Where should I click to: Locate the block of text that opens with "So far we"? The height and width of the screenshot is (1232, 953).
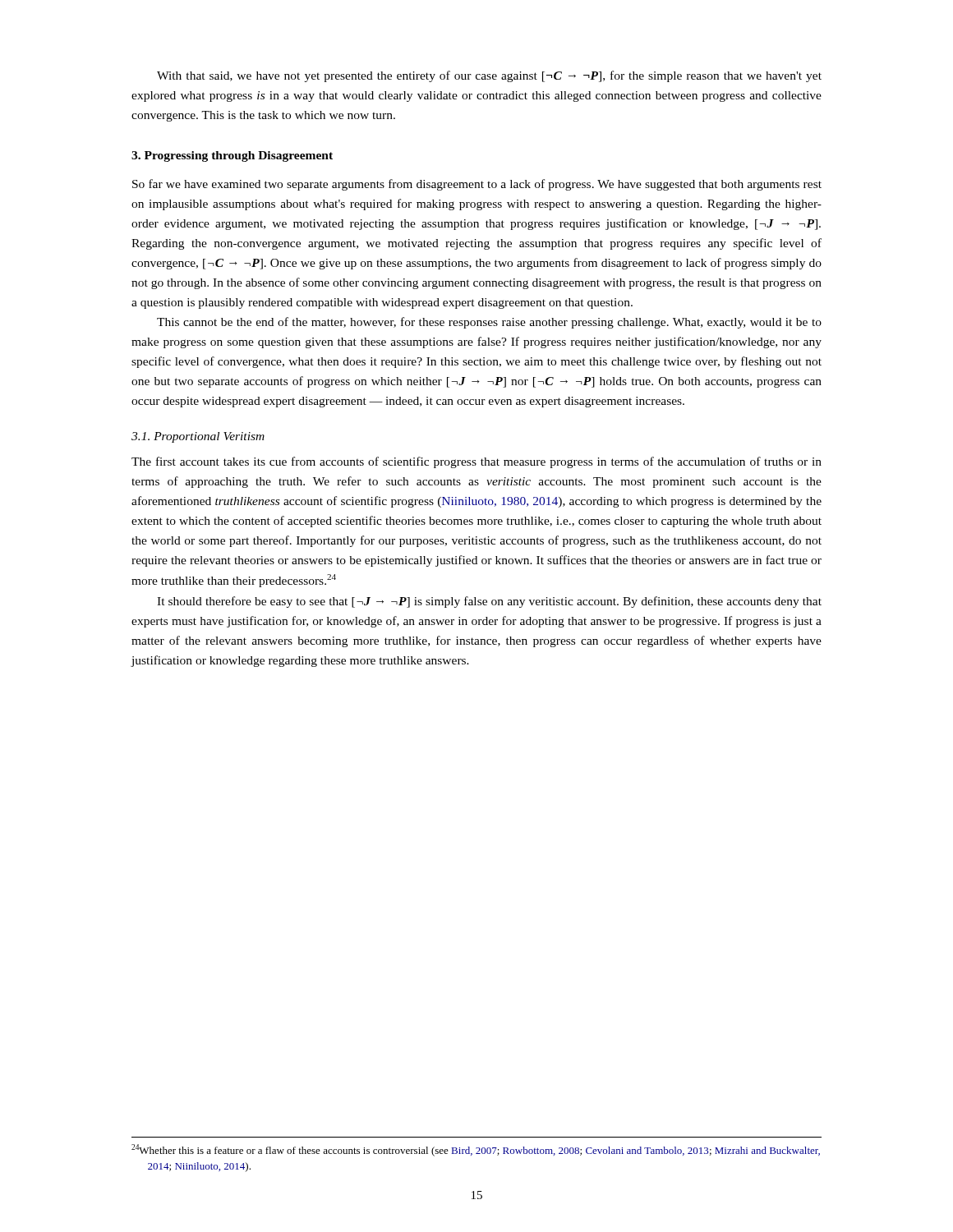click(x=476, y=243)
